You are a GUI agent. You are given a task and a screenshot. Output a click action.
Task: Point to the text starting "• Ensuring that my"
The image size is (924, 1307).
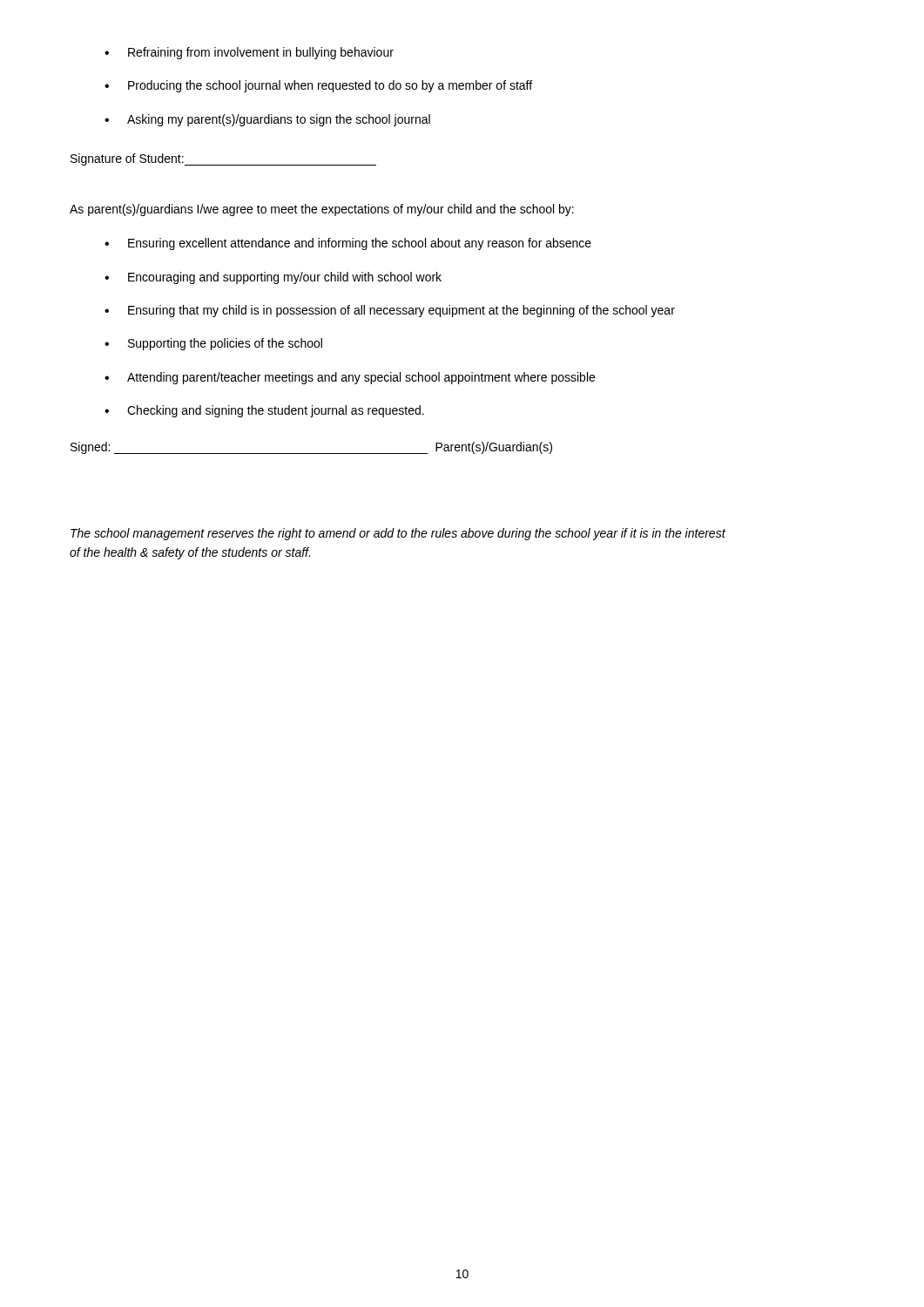(390, 311)
